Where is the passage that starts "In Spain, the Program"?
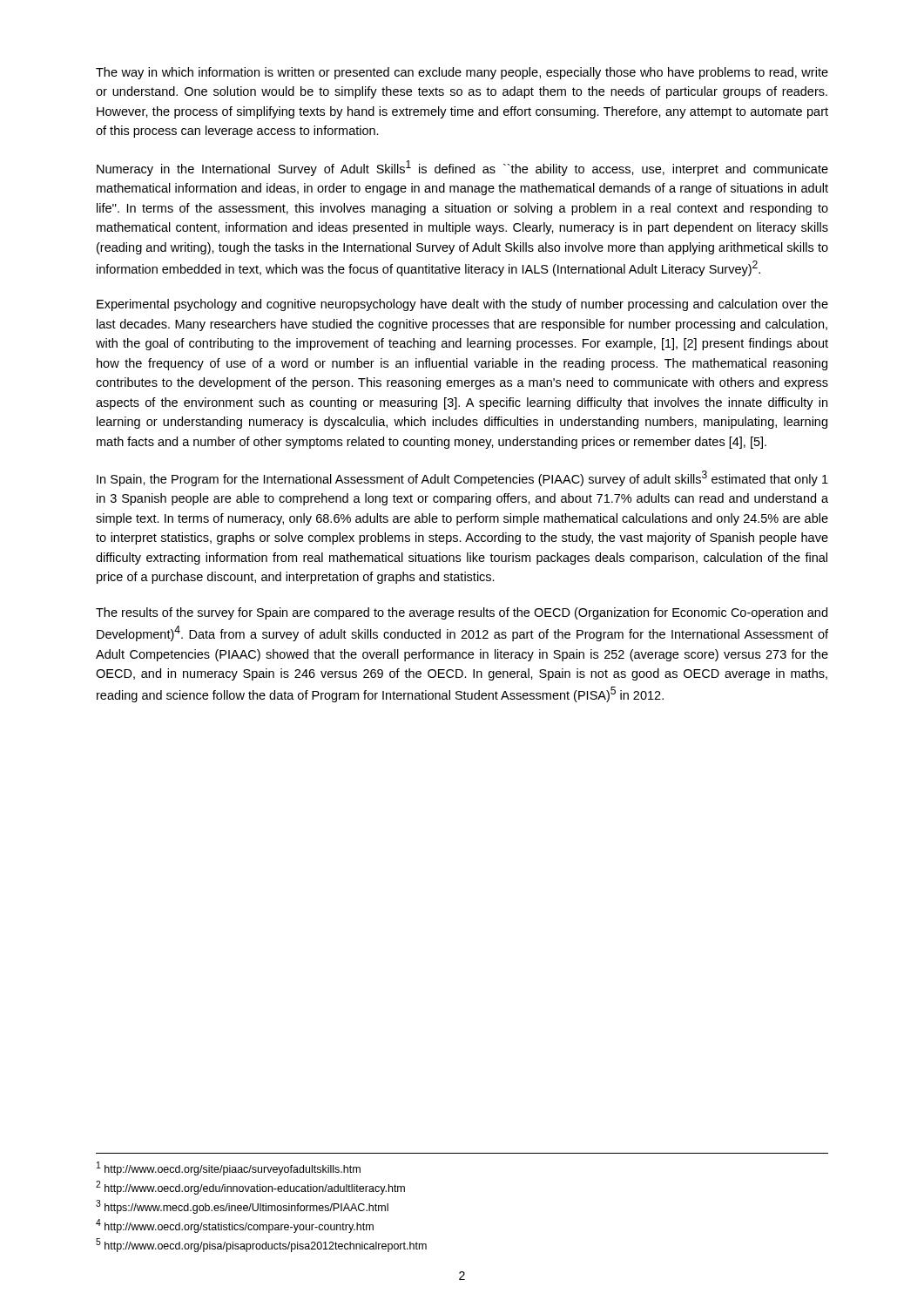 [462, 526]
